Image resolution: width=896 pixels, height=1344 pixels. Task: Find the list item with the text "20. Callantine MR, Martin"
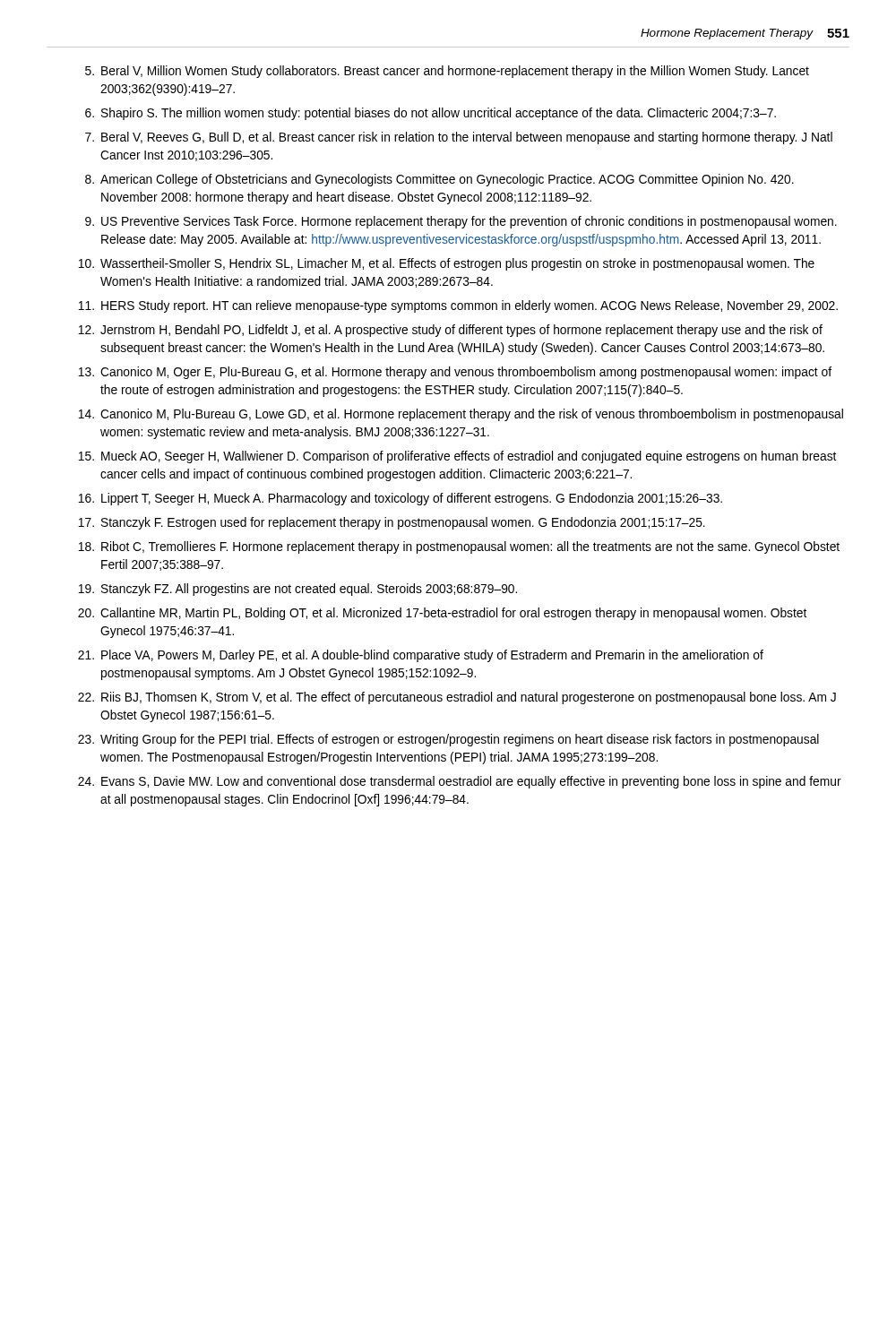pos(457,623)
